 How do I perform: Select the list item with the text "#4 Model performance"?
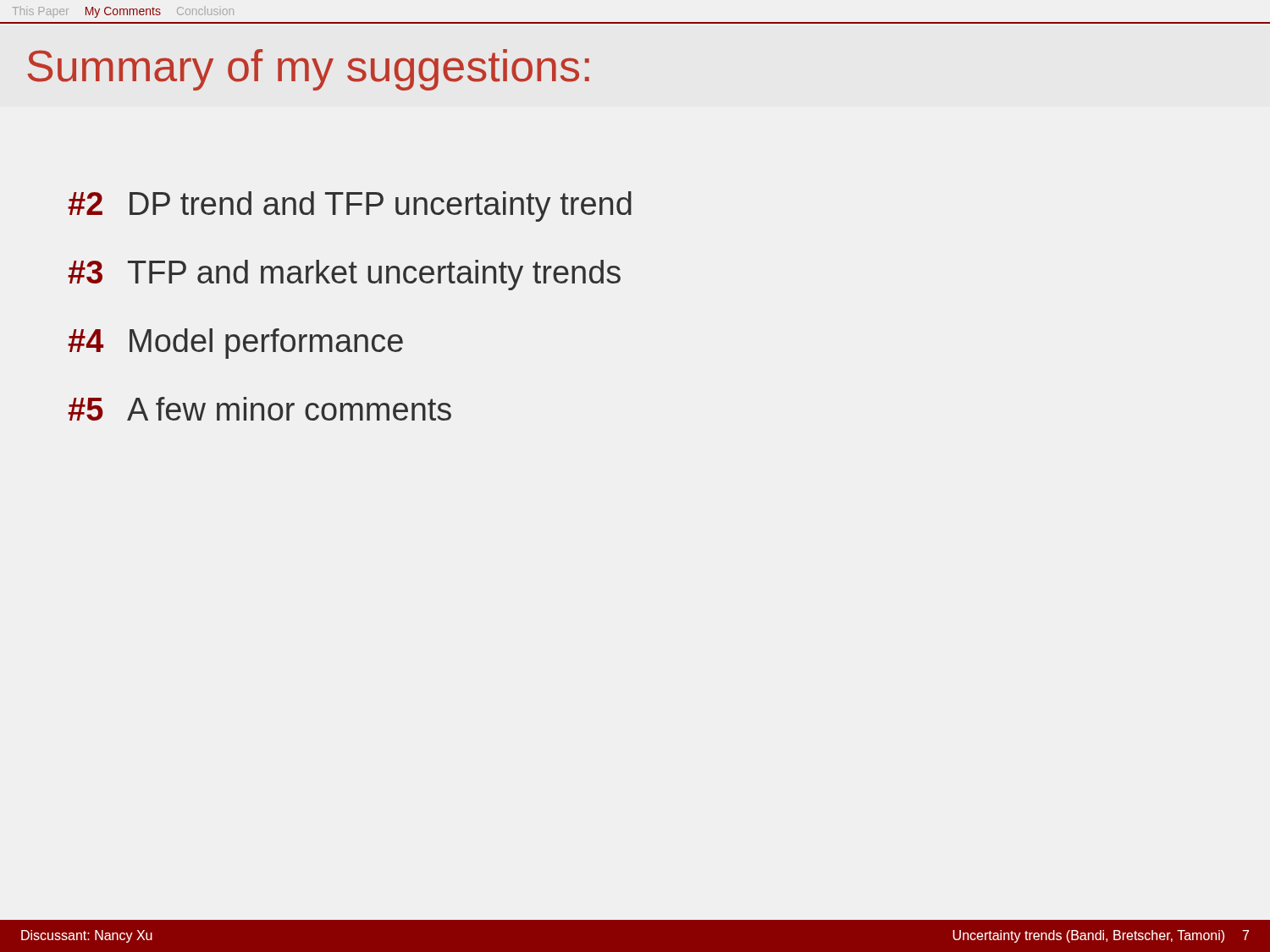point(236,341)
